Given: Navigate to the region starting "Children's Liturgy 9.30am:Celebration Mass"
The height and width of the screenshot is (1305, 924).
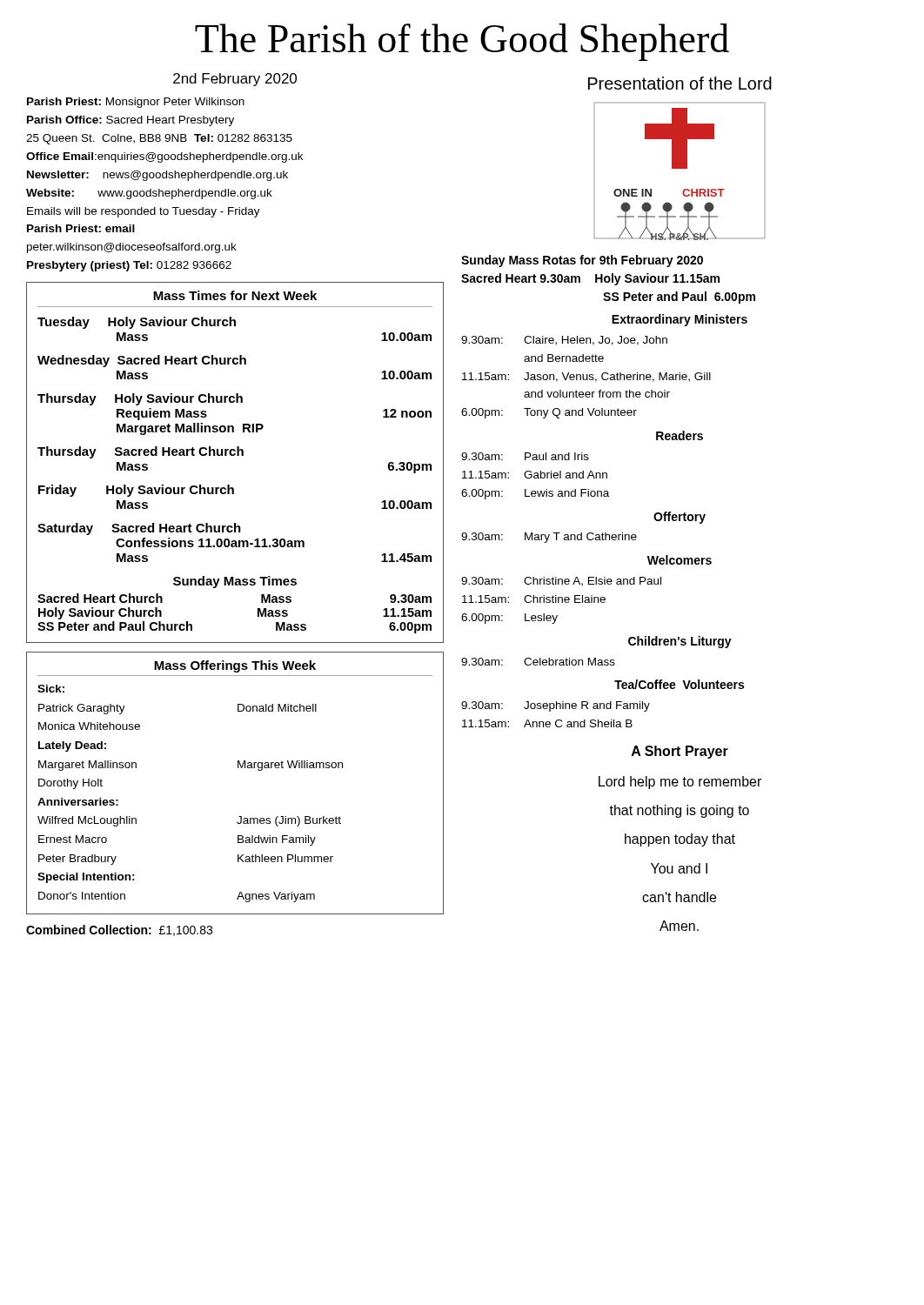Looking at the screenshot, I should point(680,652).
